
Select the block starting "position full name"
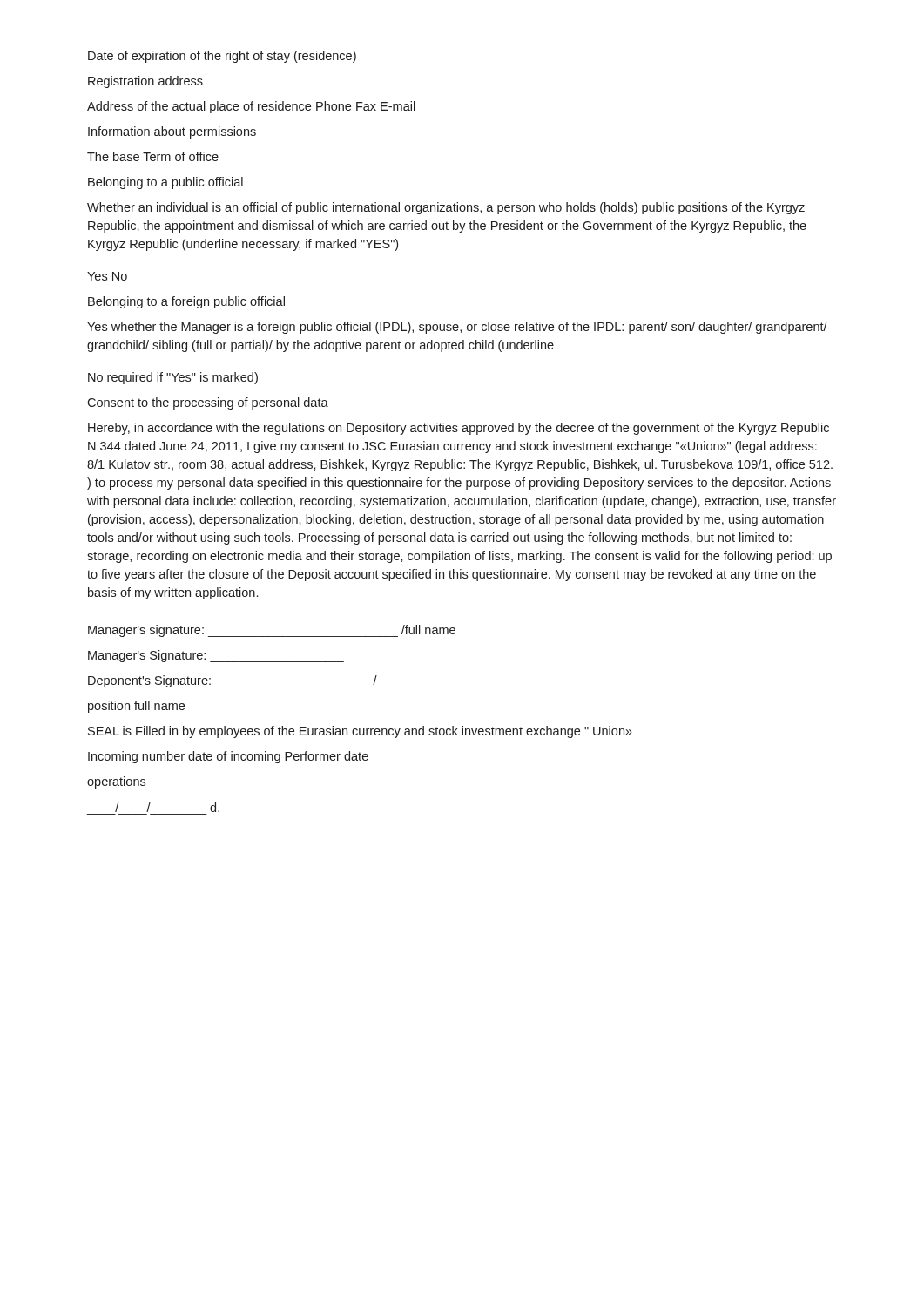(x=136, y=706)
